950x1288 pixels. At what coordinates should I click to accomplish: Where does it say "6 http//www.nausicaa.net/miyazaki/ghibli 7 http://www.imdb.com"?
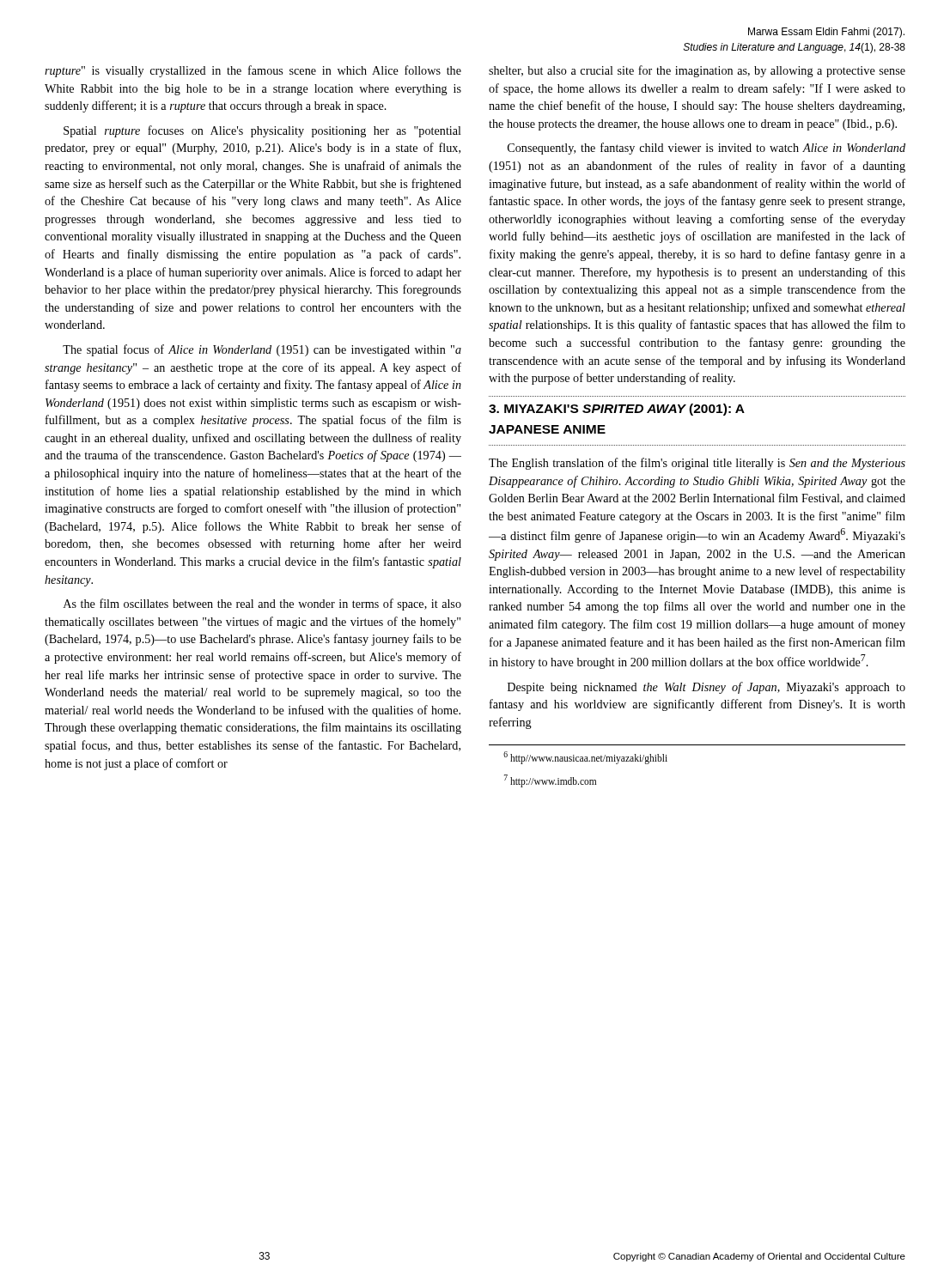pos(585,758)
